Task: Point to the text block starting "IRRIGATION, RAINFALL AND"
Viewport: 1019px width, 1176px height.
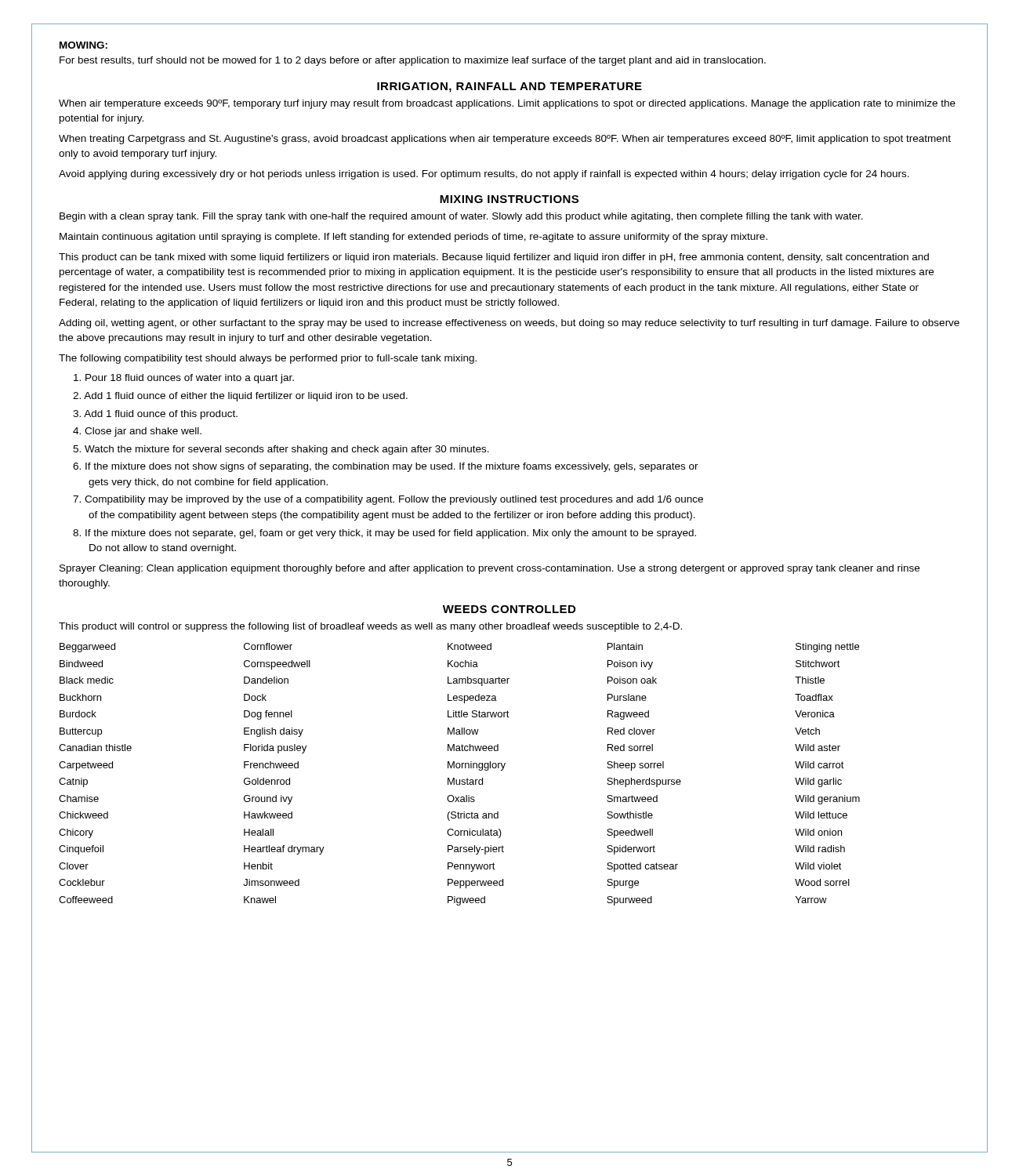Action: tap(509, 85)
